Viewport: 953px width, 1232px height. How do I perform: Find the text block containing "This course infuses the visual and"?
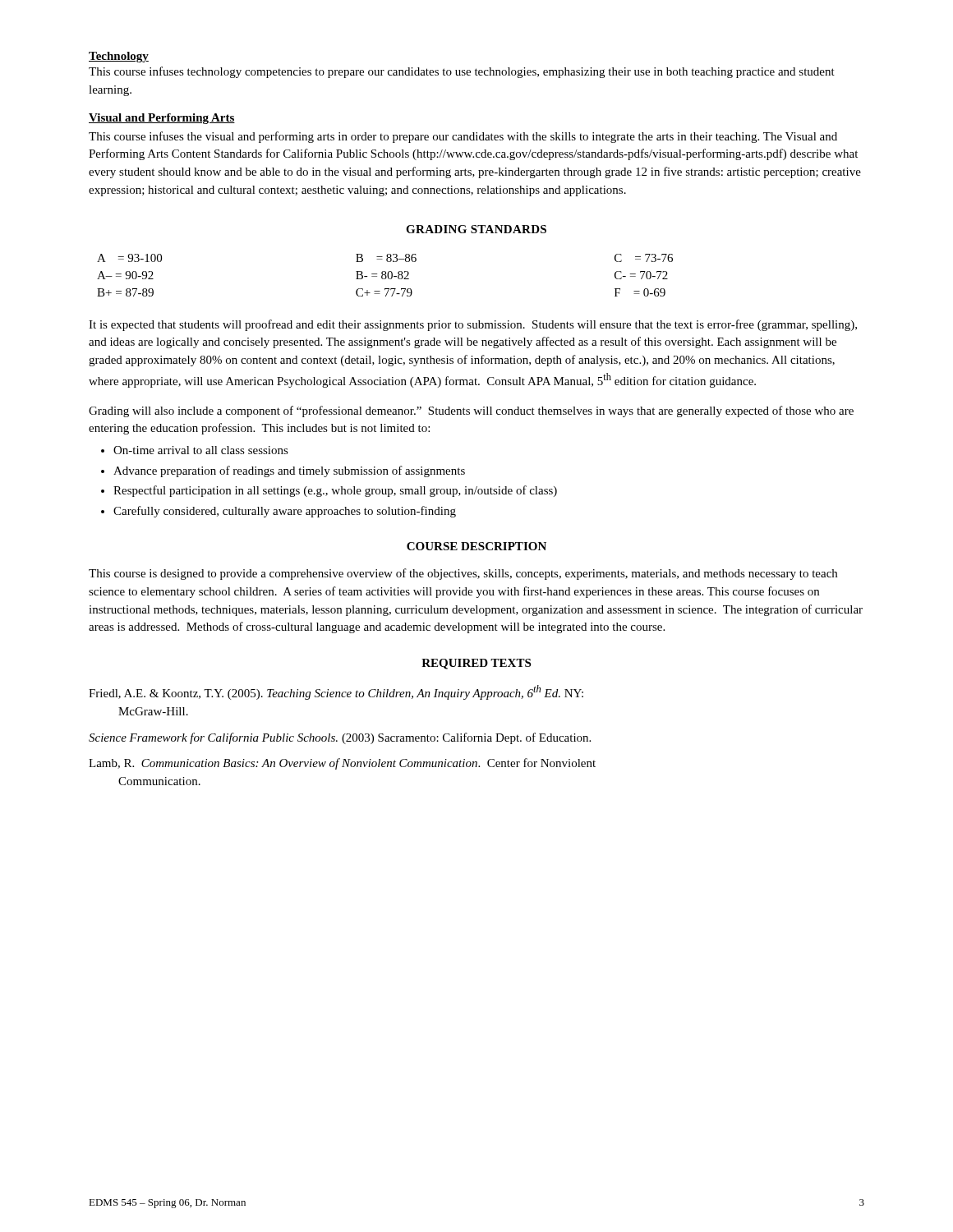point(475,163)
